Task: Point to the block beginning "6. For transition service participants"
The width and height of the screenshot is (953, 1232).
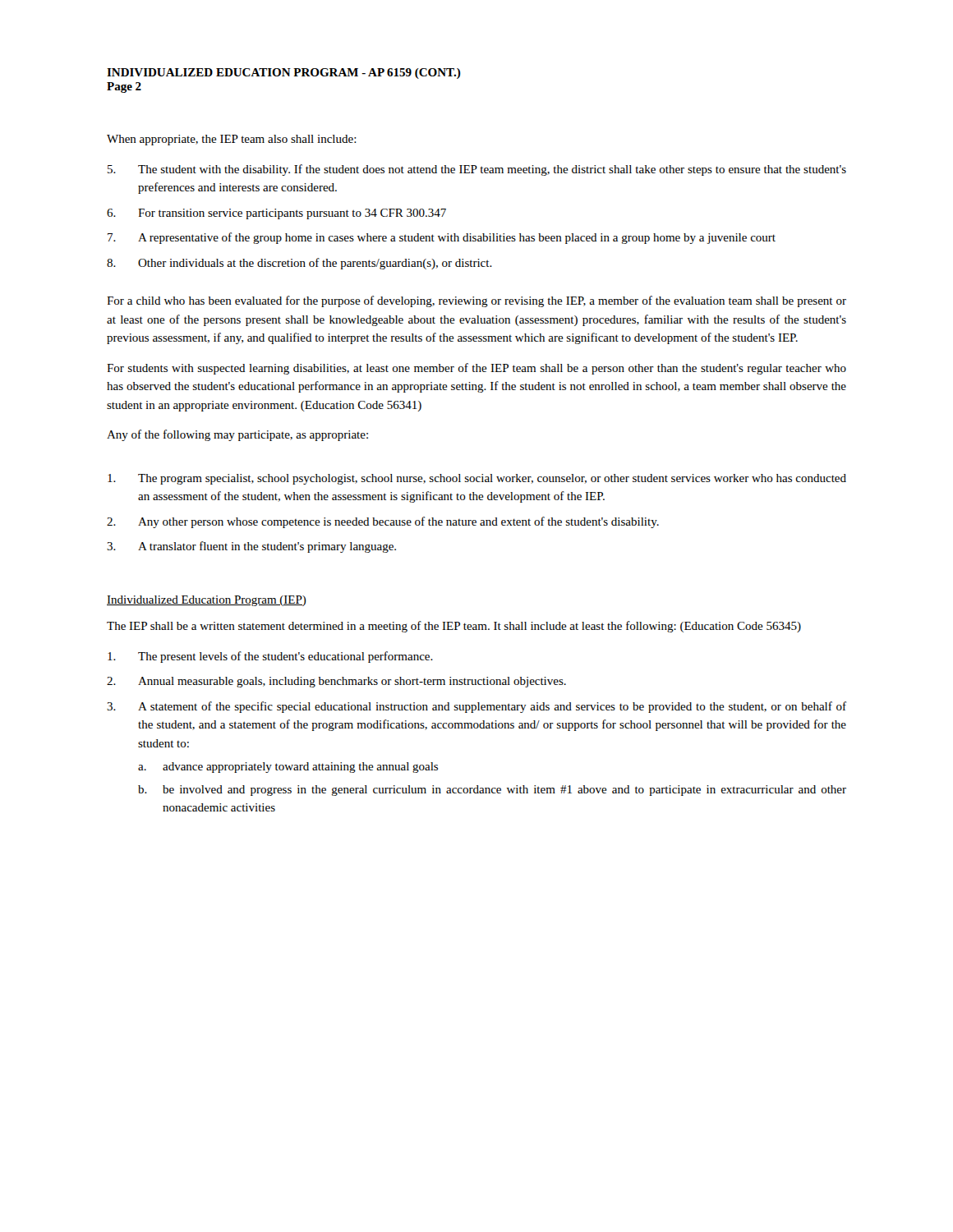Action: click(276, 214)
